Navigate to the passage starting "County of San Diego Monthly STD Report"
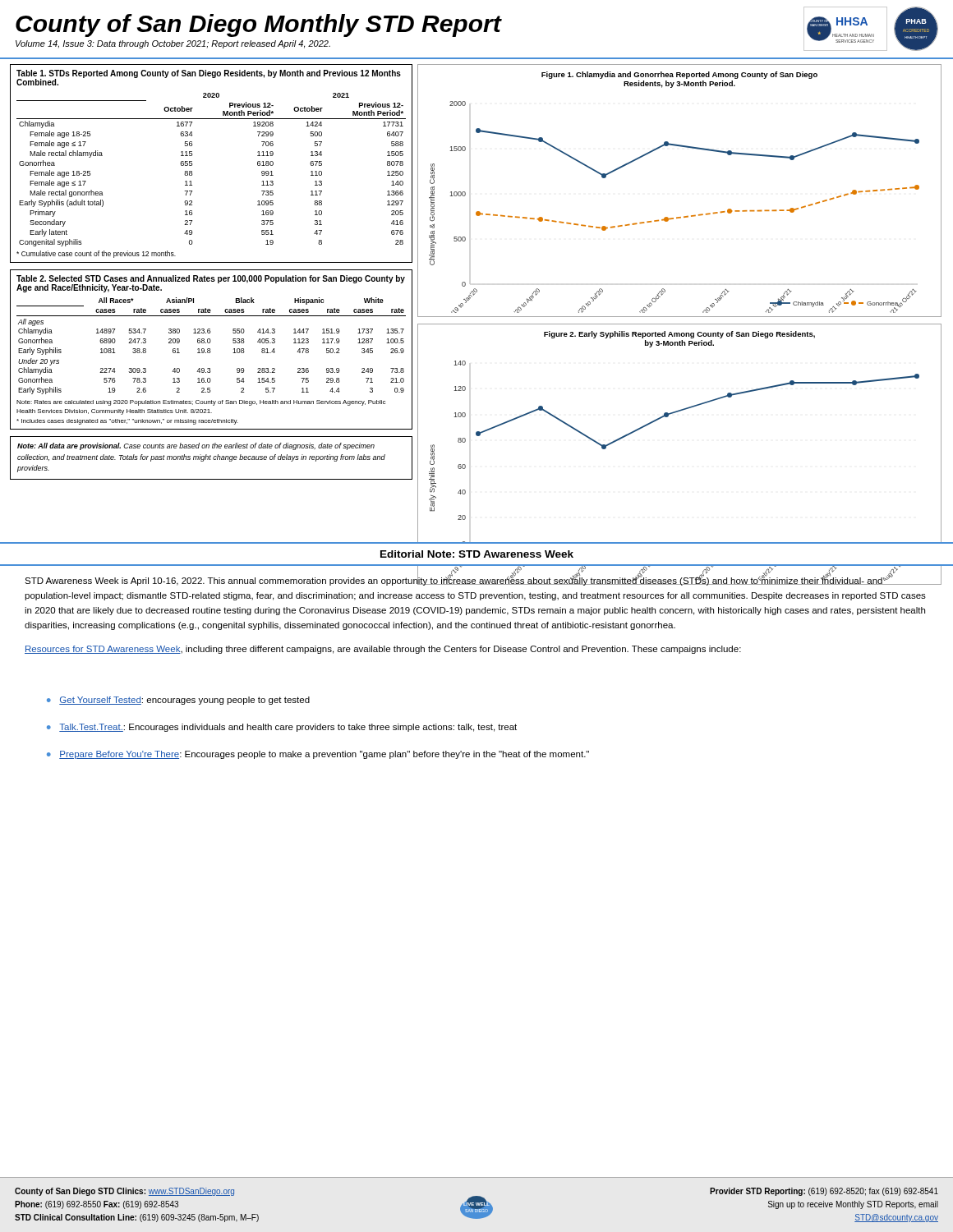 click(x=258, y=23)
